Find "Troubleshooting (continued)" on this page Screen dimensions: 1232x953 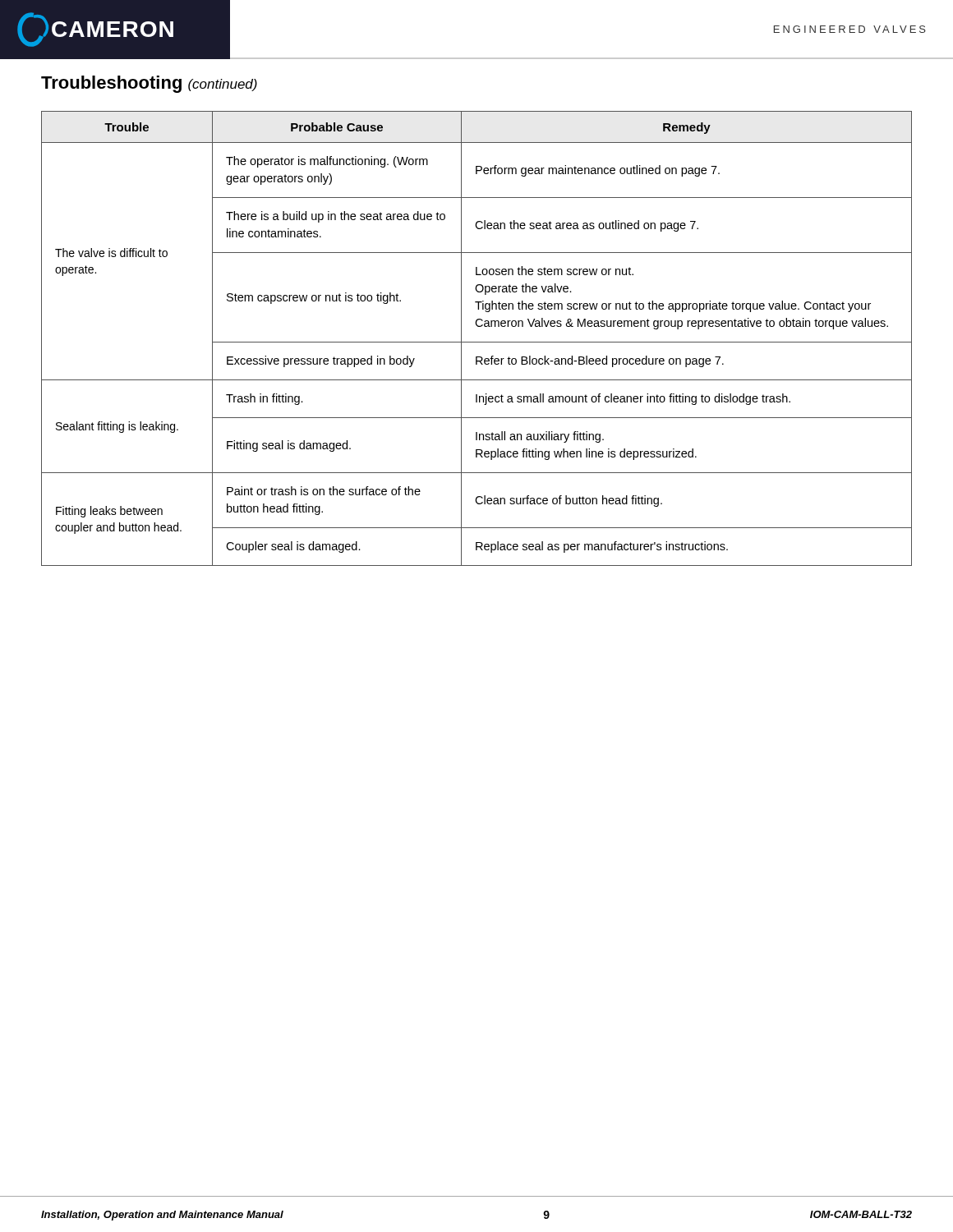point(149,83)
